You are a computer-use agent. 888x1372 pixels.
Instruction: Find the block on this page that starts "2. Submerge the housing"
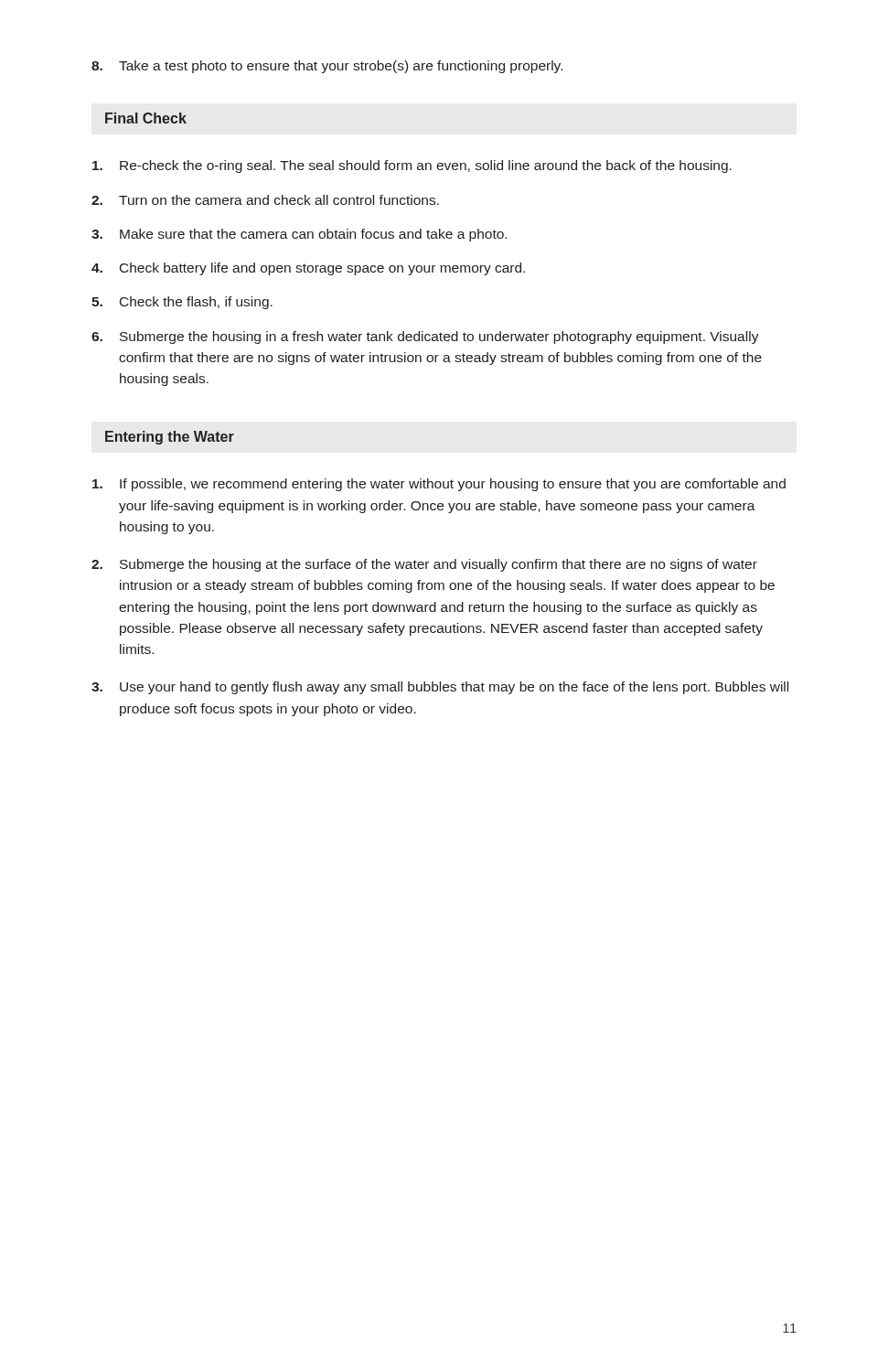444,606
